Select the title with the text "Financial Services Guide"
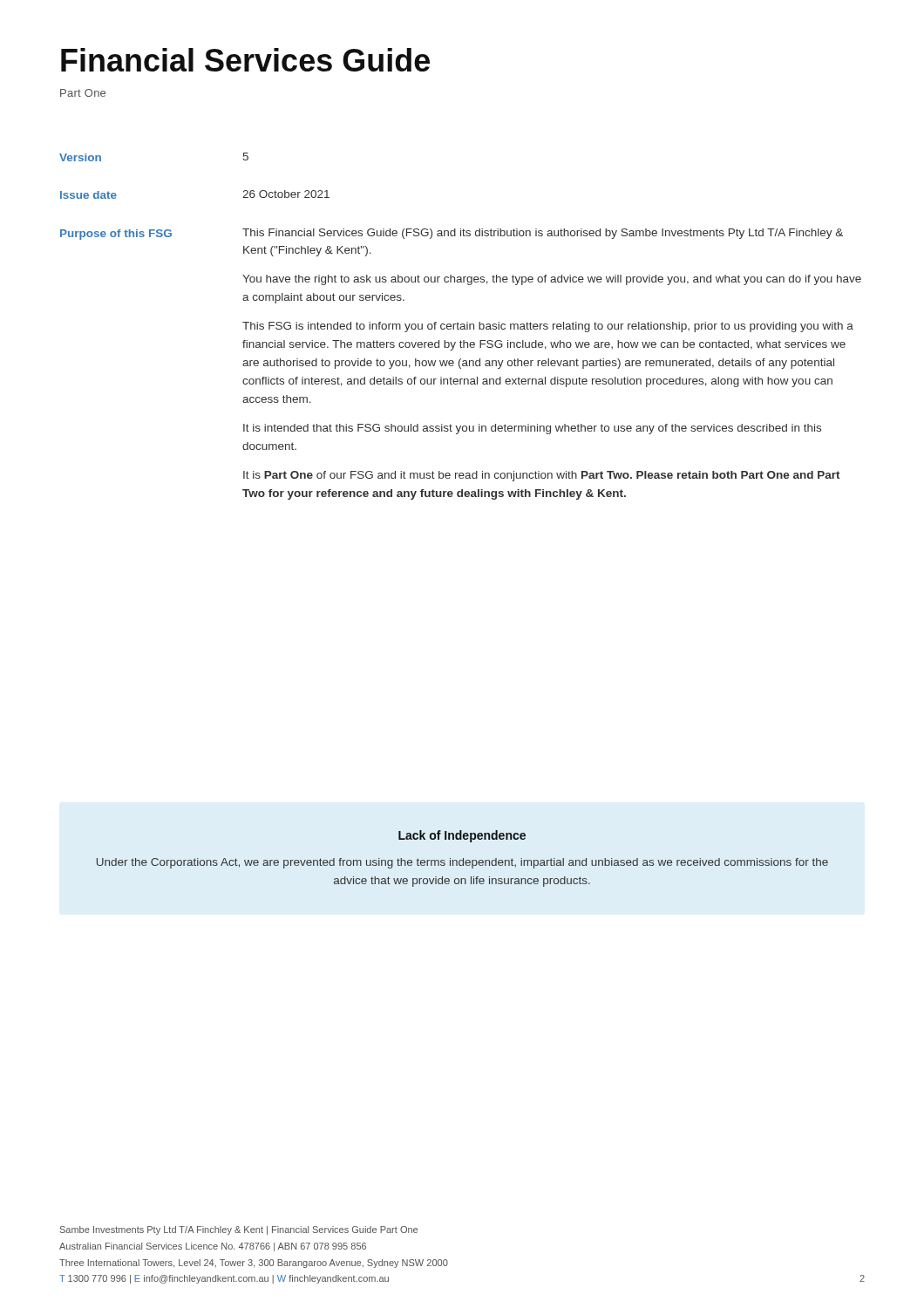The image size is (924, 1308). pos(245,60)
